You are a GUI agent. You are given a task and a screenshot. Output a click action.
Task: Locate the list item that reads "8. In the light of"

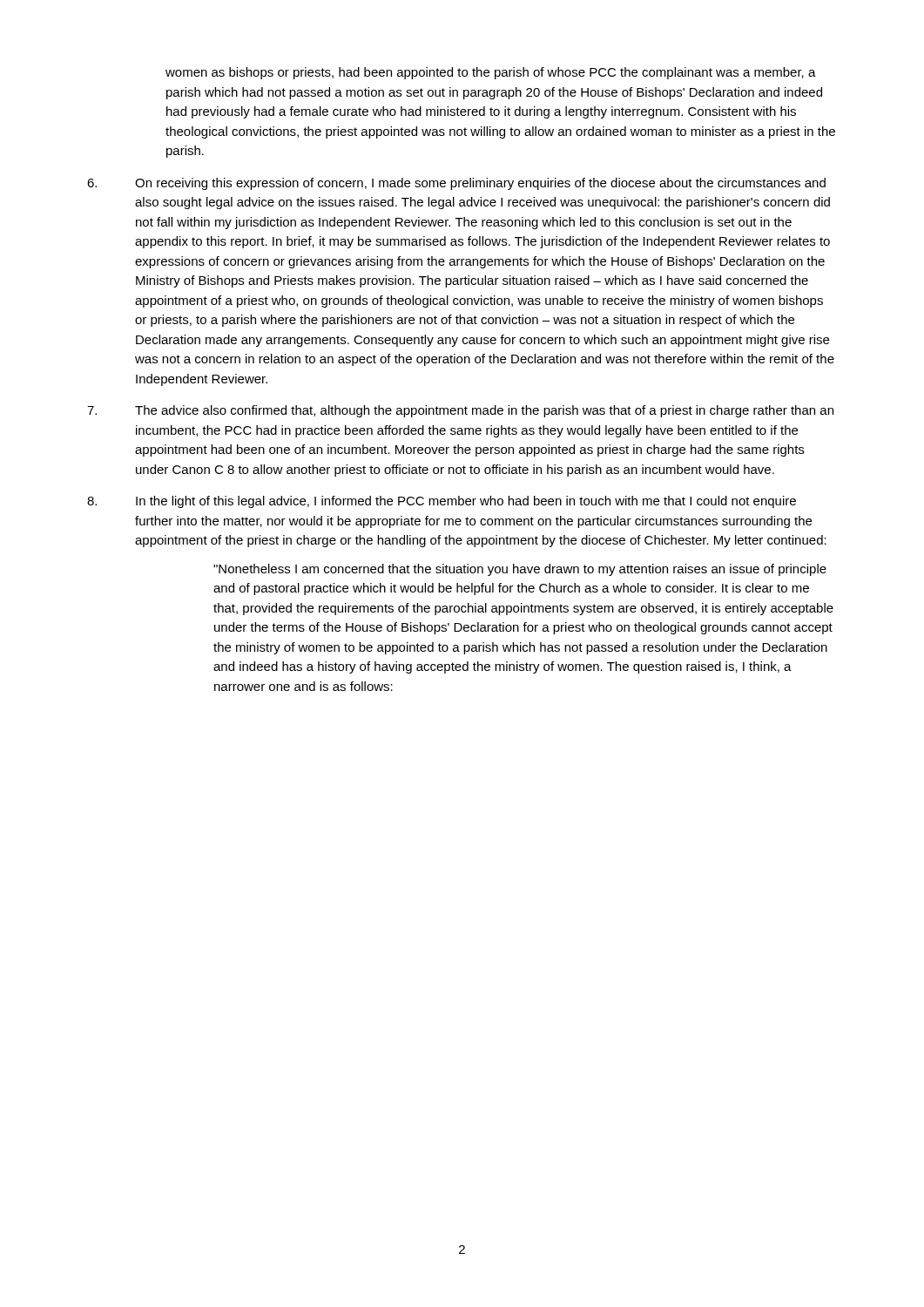462,594
